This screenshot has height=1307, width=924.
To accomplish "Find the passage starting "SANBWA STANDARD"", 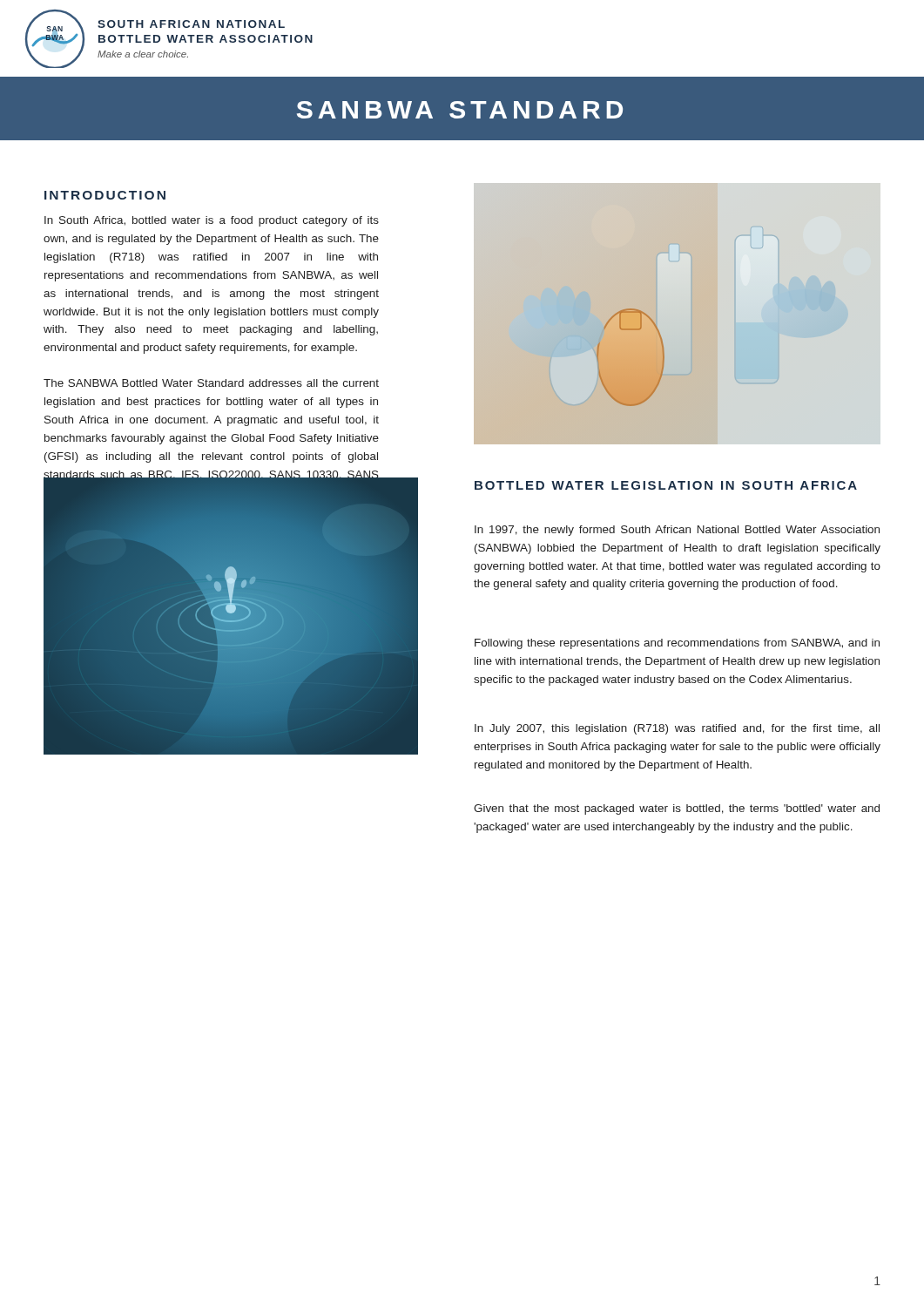I will [x=462, y=110].
